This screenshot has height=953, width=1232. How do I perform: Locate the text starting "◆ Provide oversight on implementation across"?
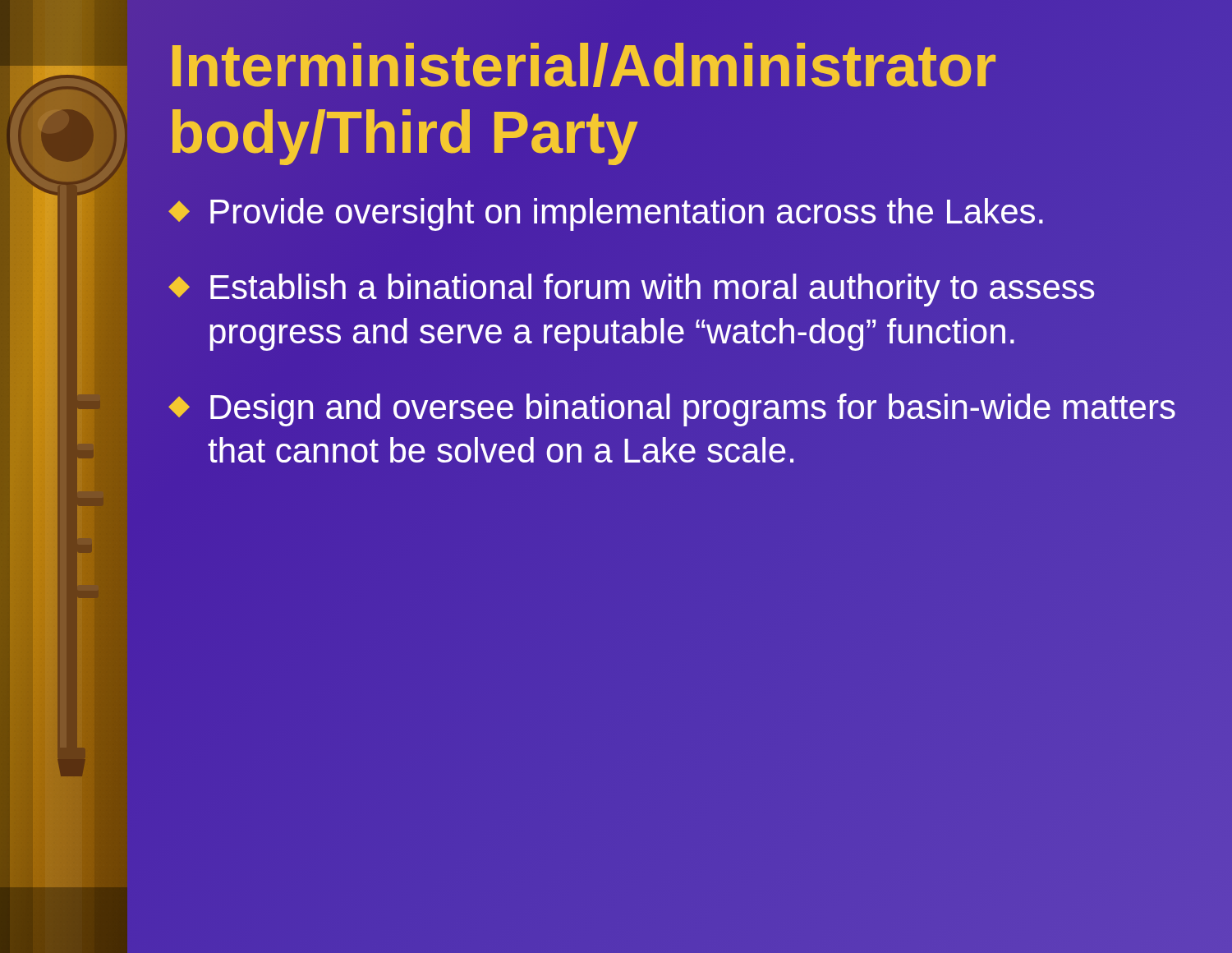607,212
